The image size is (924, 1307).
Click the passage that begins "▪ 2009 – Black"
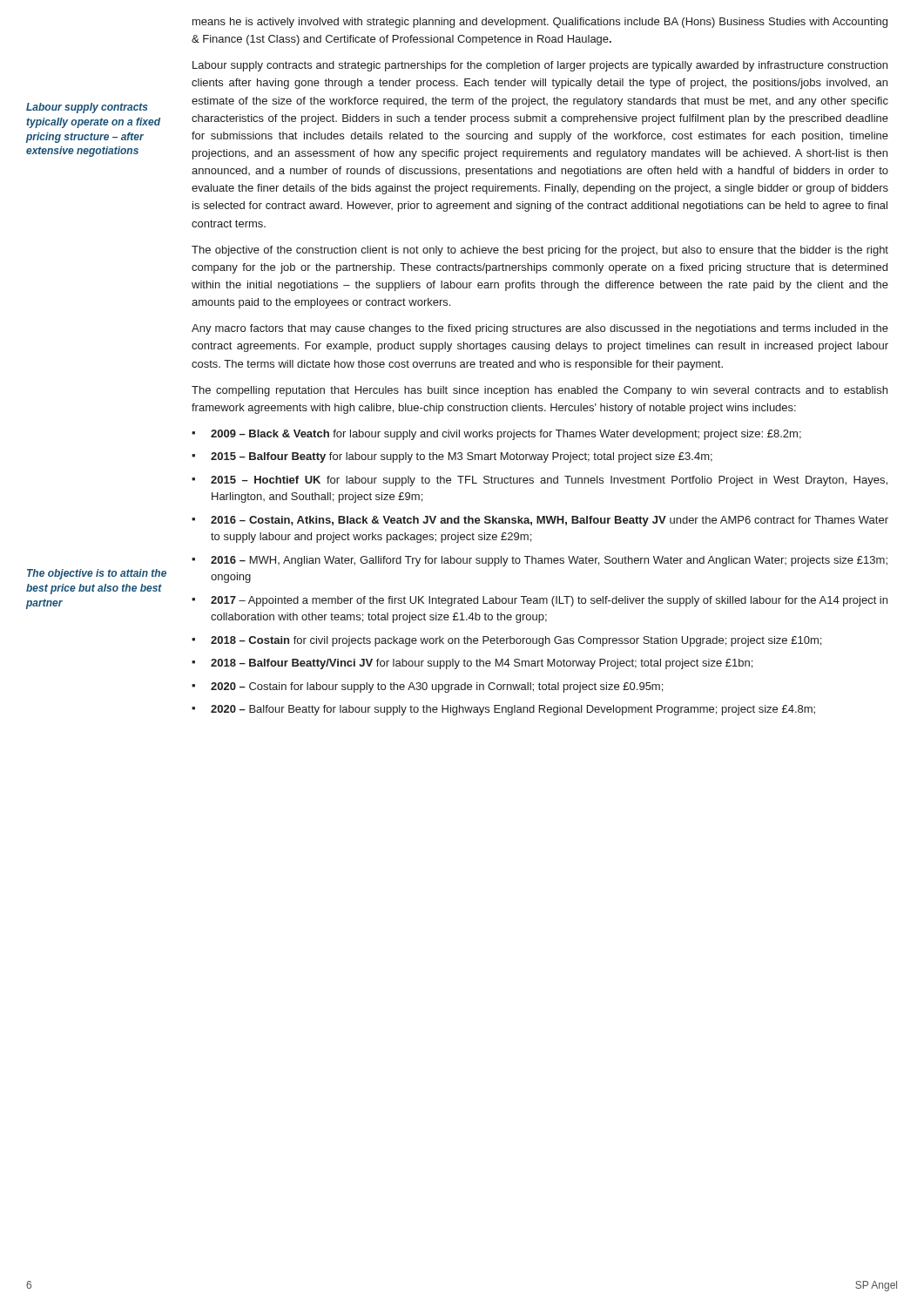click(x=540, y=434)
